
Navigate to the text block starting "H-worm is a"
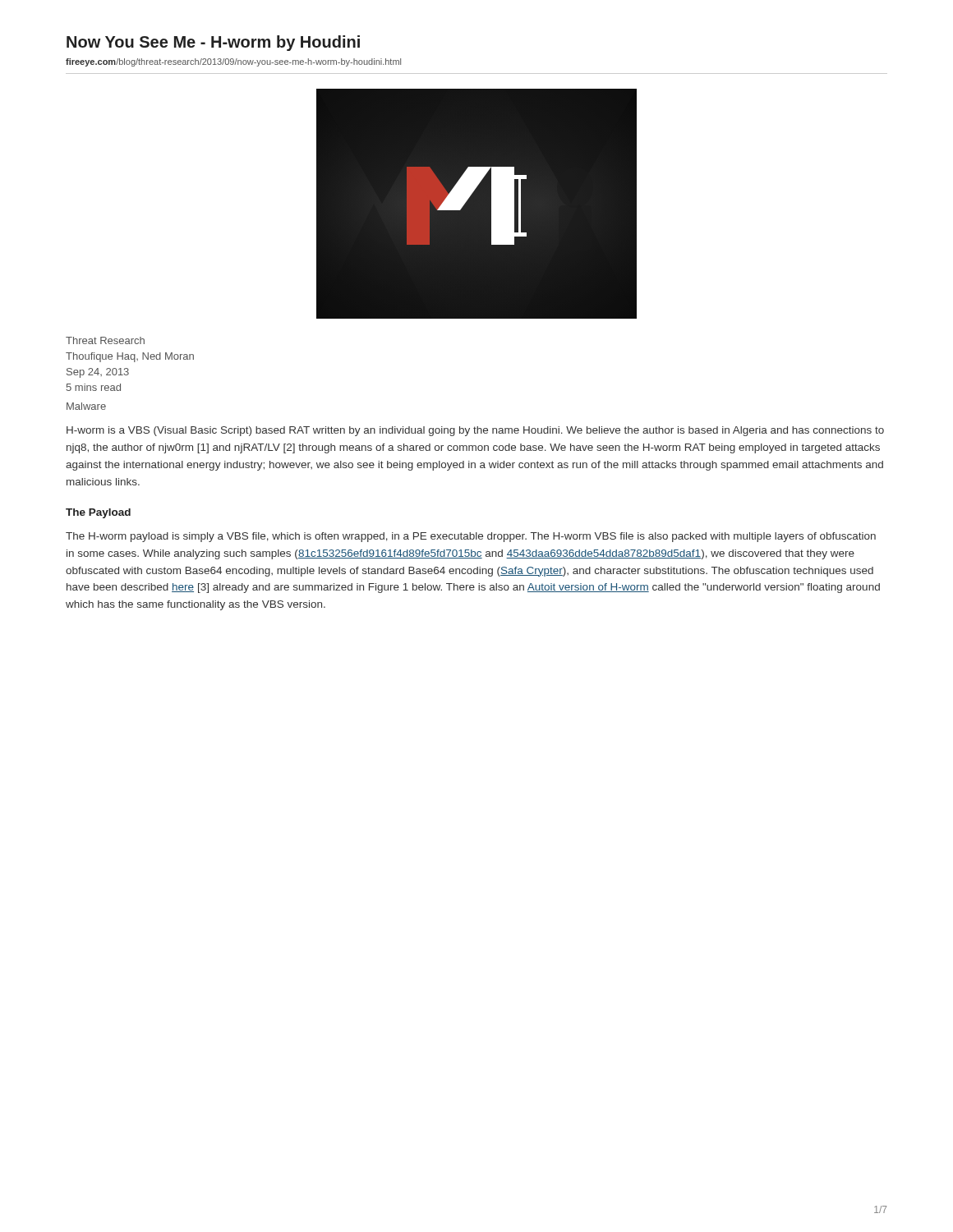[x=475, y=456]
